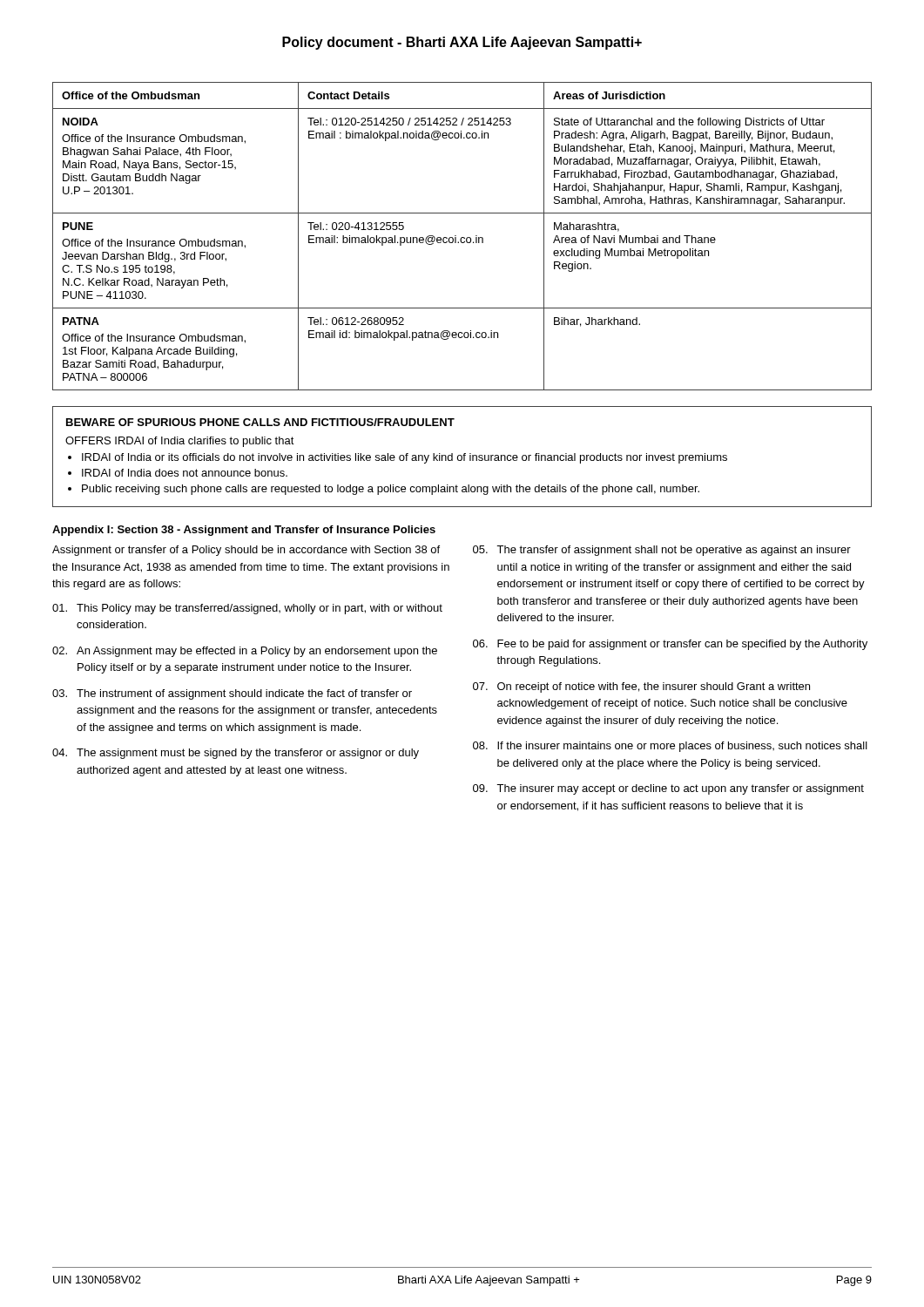924x1307 pixels.
Task: Find the list item that reads "IRDAI of India does"
Action: (x=185, y=473)
